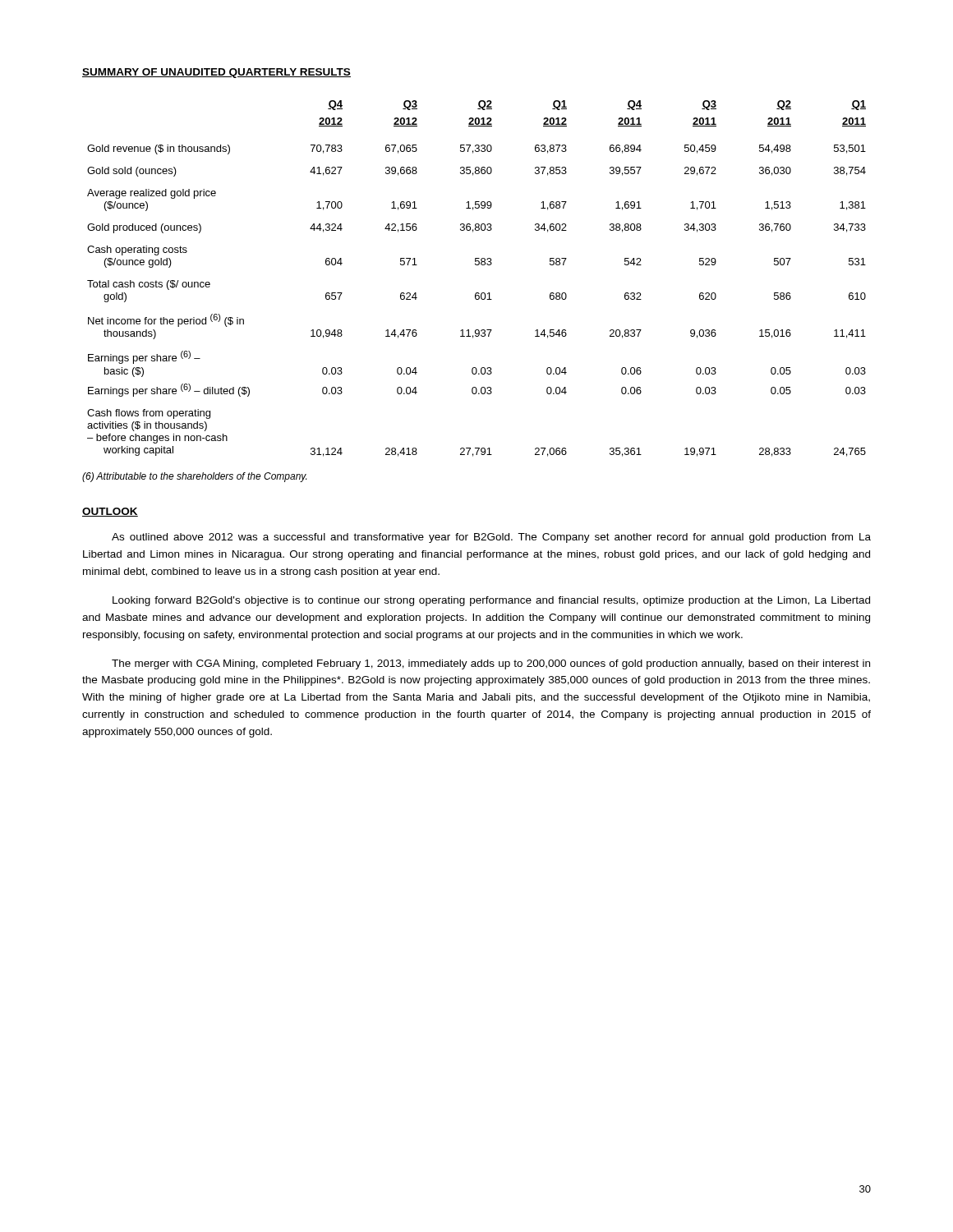This screenshot has height=1232, width=953.
Task: Locate the block starting "As outlined above"
Action: [x=476, y=555]
